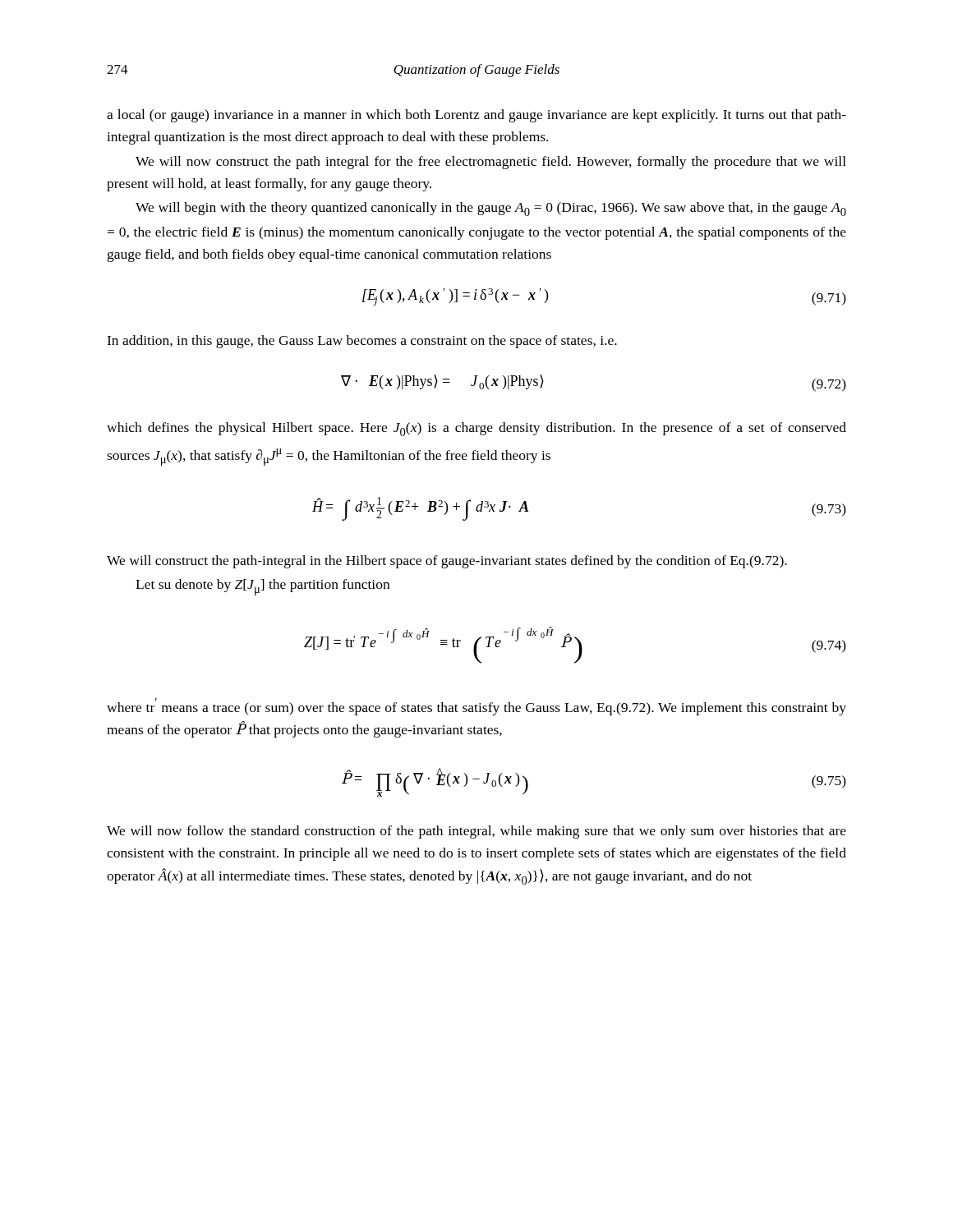Image resolution: width=953 pixels, height=1232 pixels.
Task: Find the passage starting "Let su denote by"
Action: [x=262, y=587]
